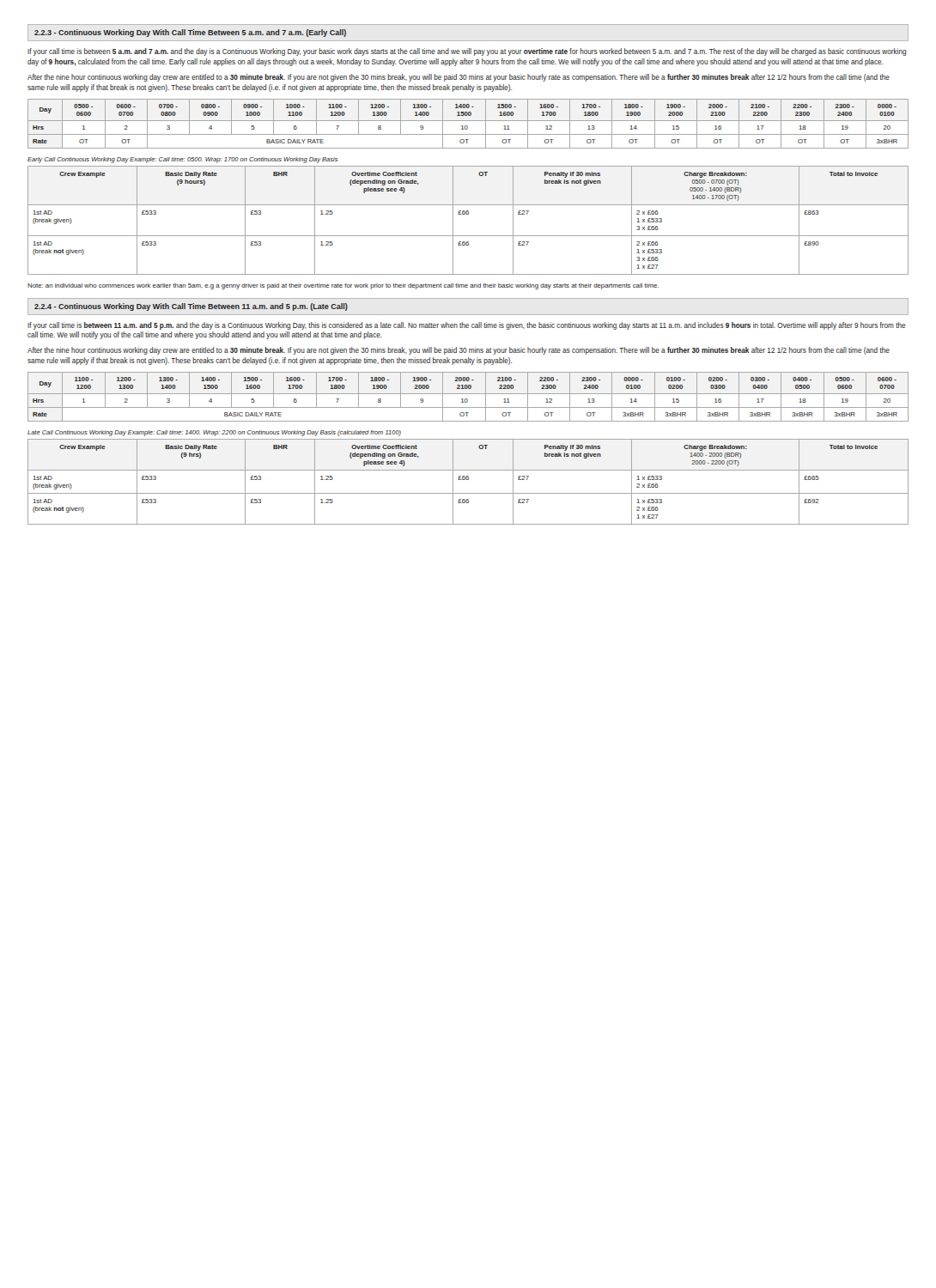Viewport: 936px width, 1288px height.
Task: Select the passage starting "Note: an individual who"
Action: (x=343, y=285)
